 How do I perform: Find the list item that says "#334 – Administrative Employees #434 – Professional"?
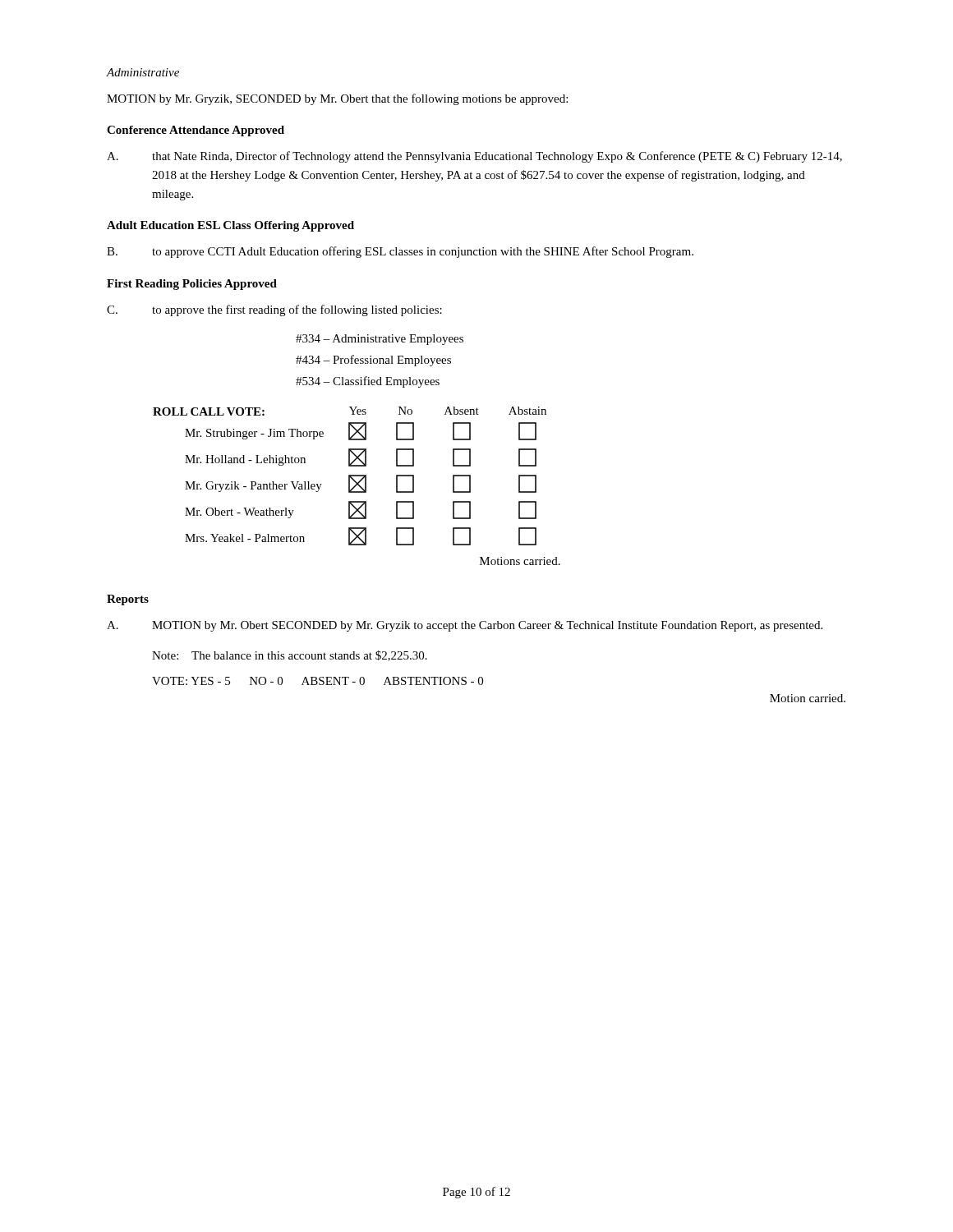[x=380, y=360]
